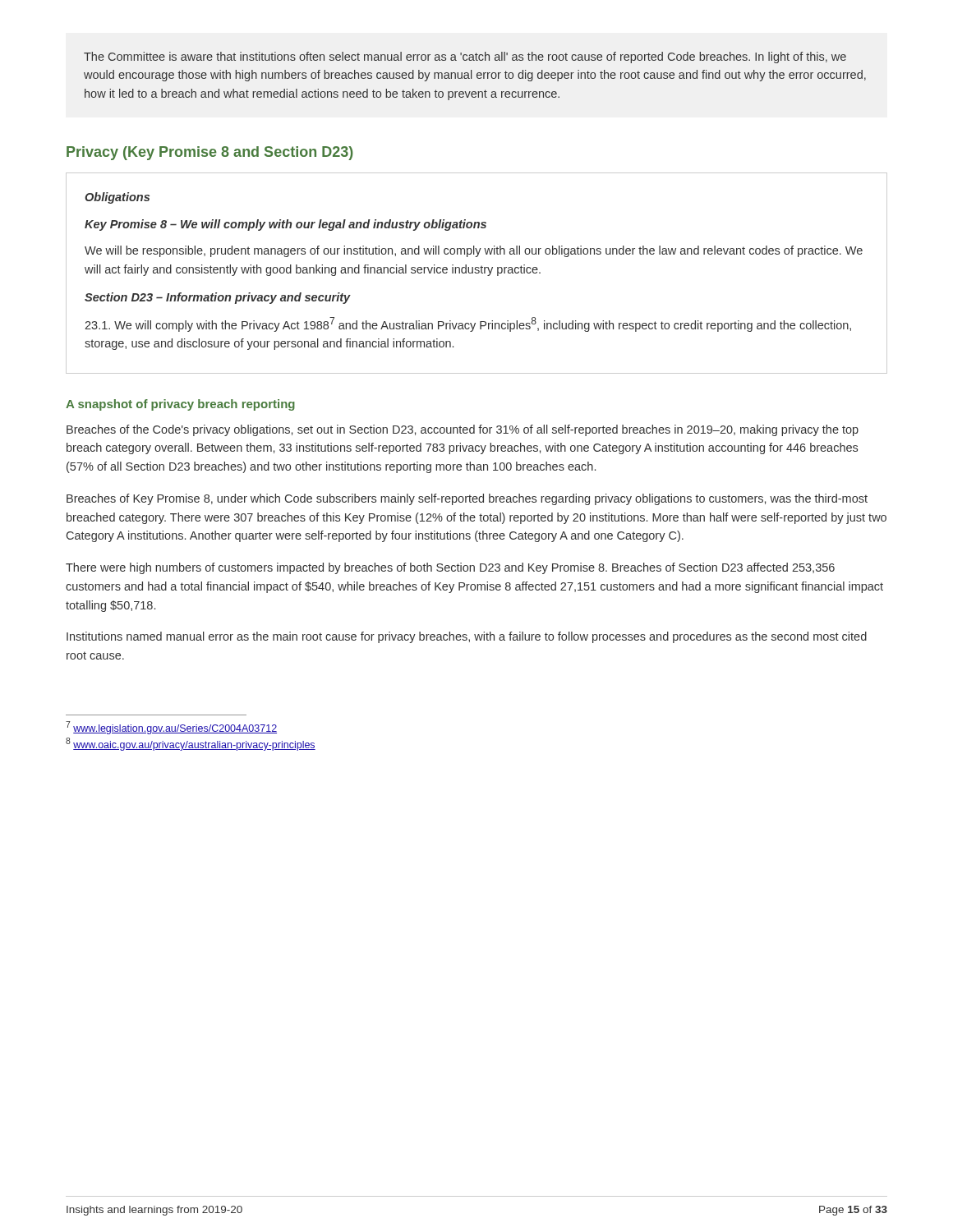This screenshot has width=953, height=1232.
Task: Find the block starting "The Committee is aware that institutions often select"
Action: pyautogui.click(x=475, y=75)
